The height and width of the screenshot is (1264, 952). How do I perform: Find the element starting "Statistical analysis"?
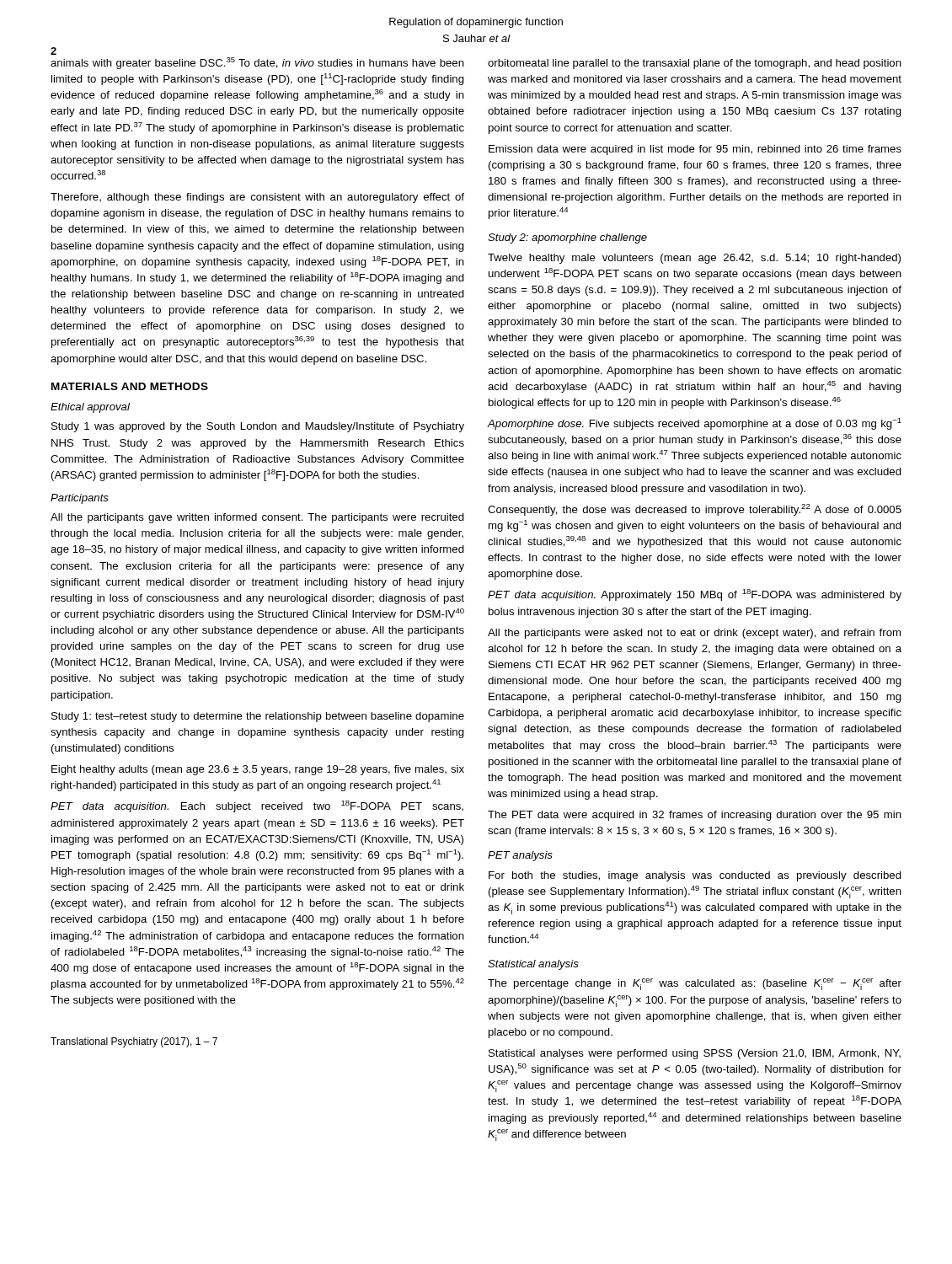coord(533,964)
